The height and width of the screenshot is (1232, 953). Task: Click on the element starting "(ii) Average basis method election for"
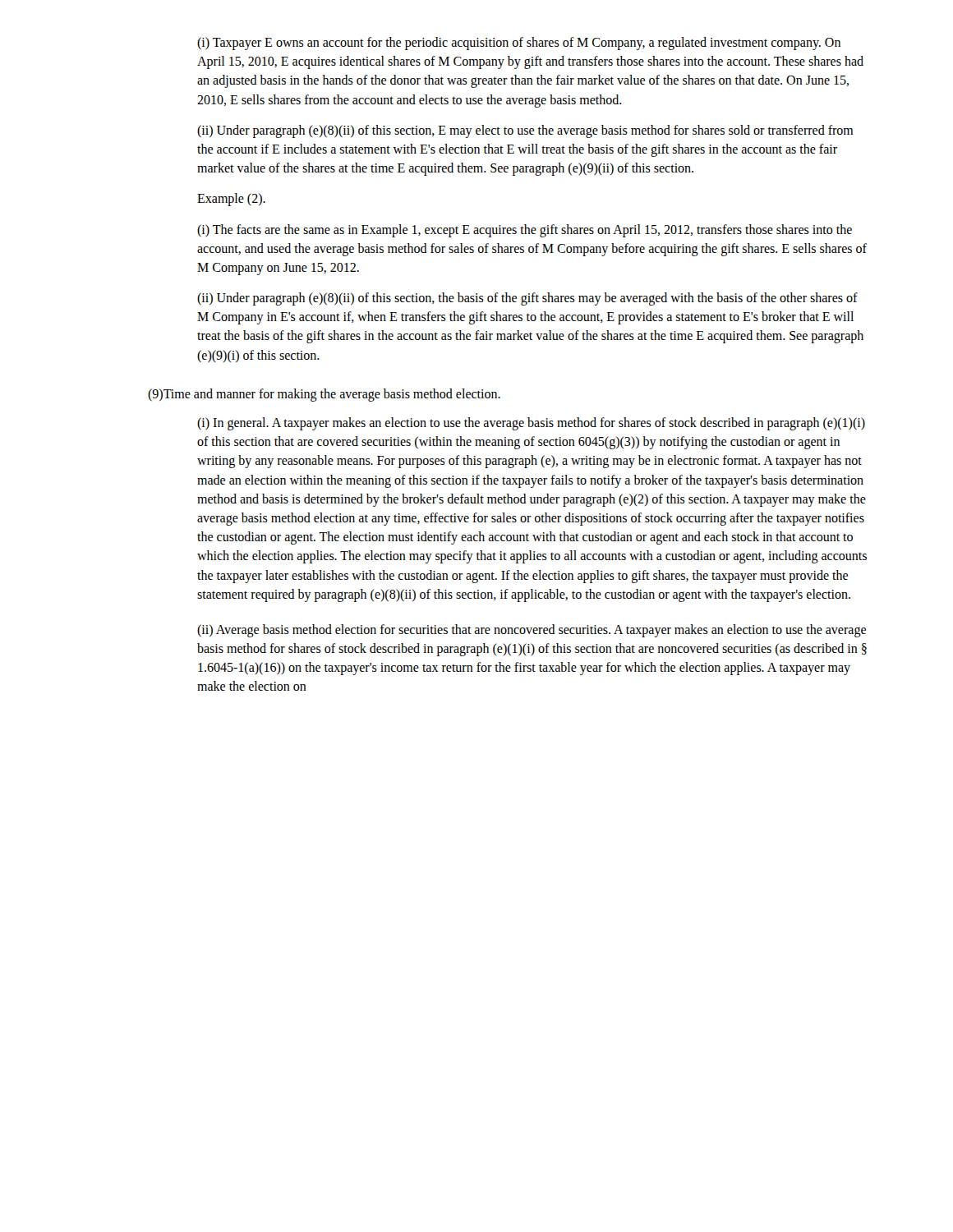(532, 658)
